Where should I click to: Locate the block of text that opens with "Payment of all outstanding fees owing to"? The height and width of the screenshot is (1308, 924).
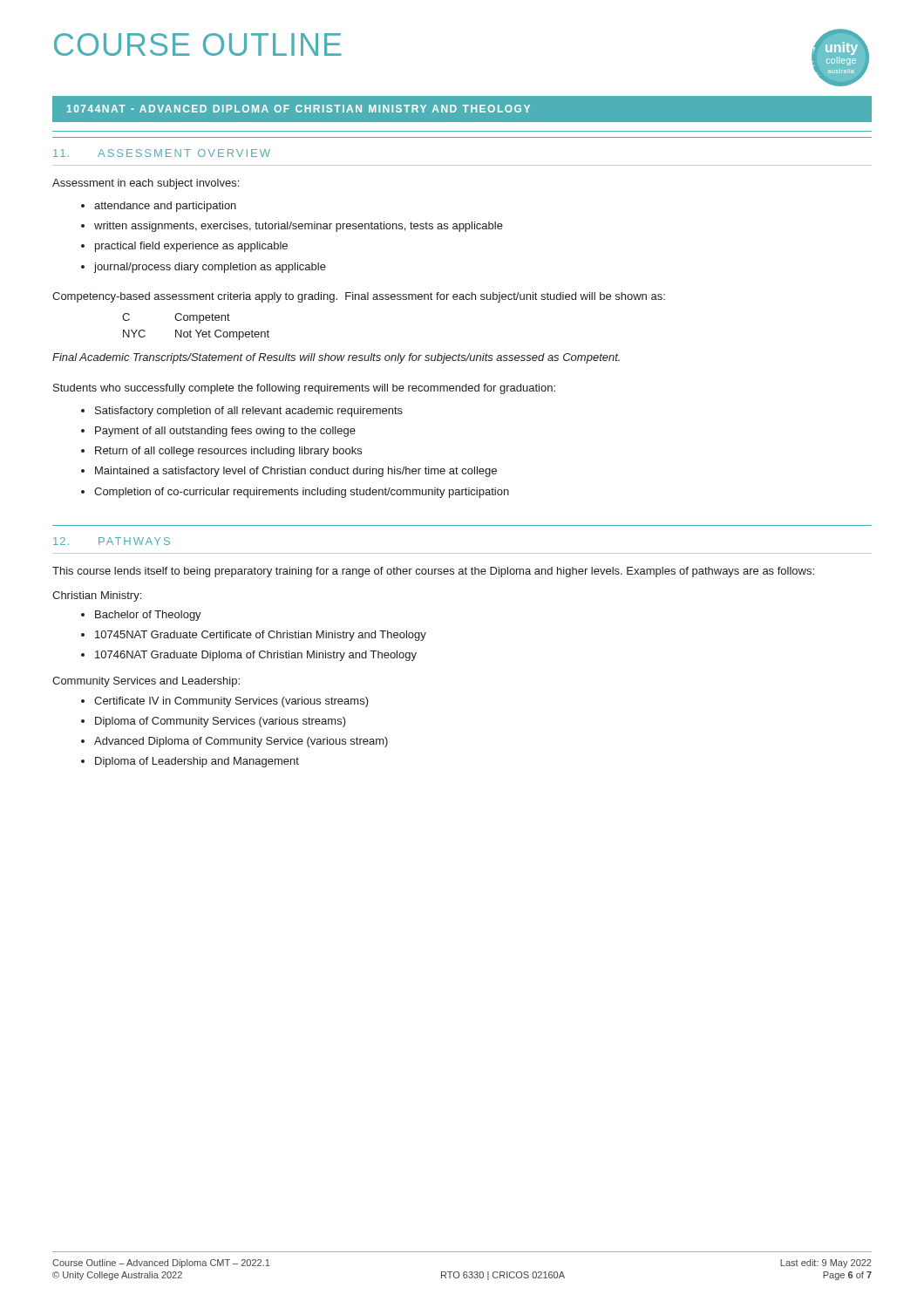(x=218, y=432)
